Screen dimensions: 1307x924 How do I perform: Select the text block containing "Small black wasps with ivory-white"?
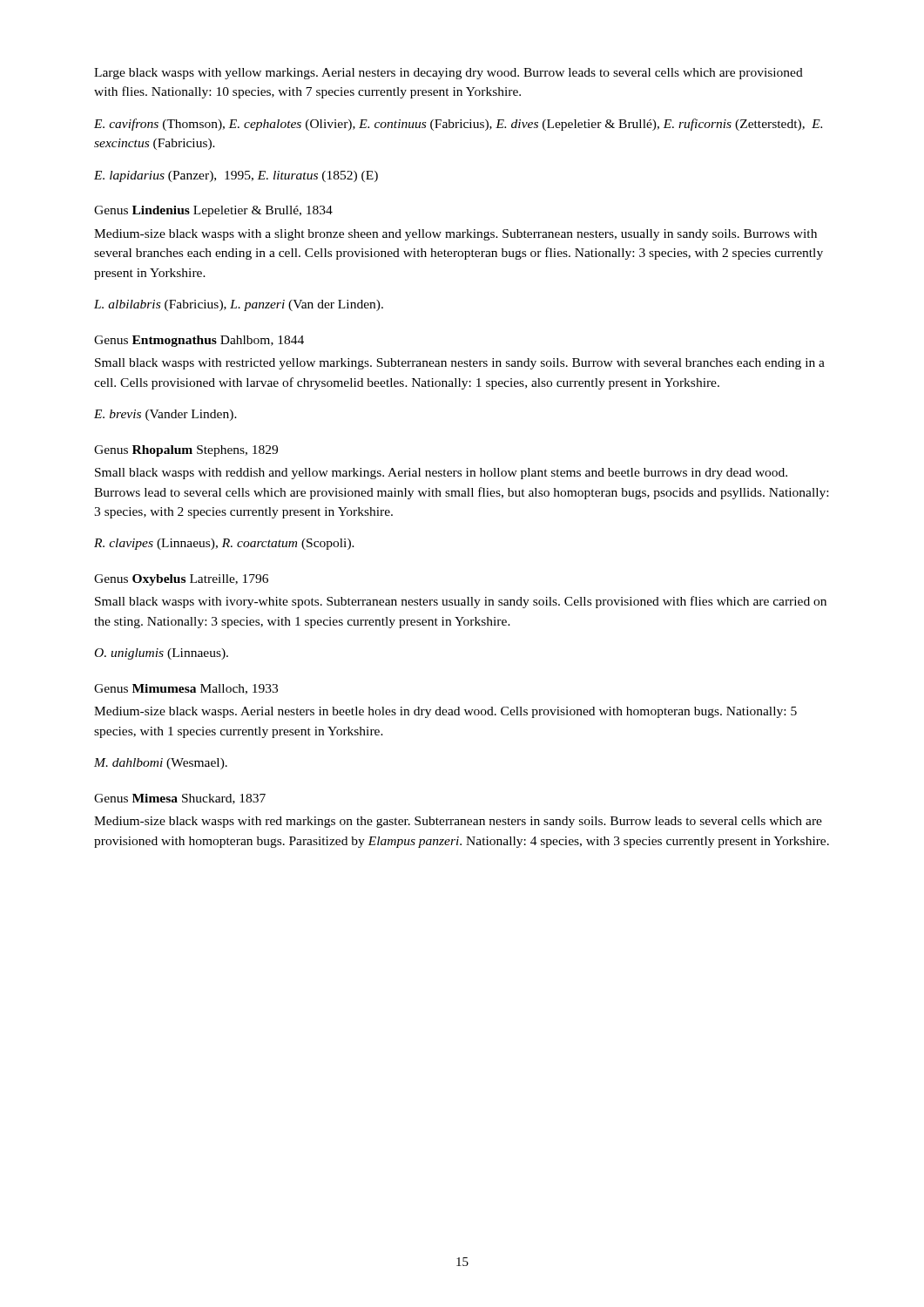pyautogui.click(x=461, y=611)
